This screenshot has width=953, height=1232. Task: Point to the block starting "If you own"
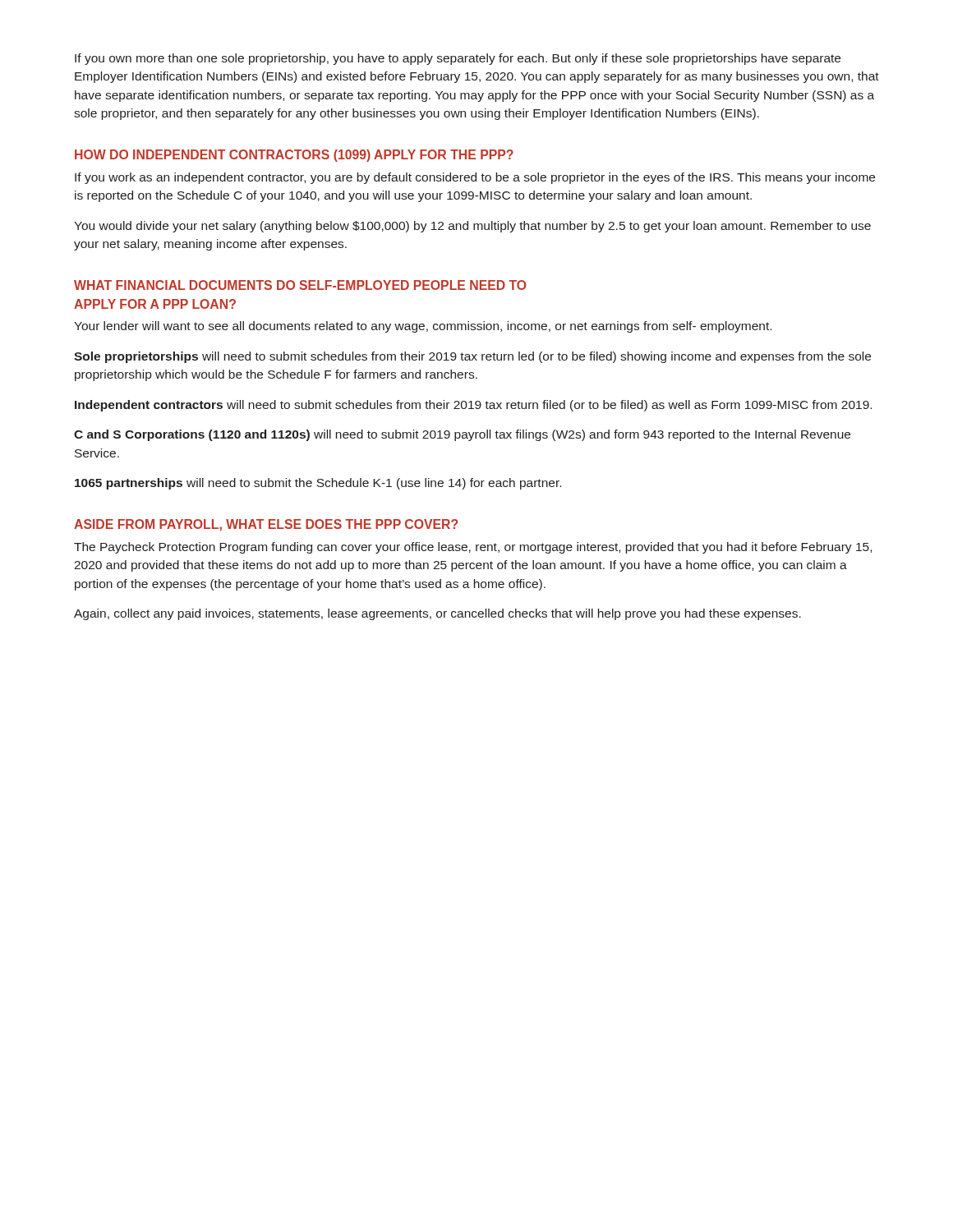click(476, 86)
